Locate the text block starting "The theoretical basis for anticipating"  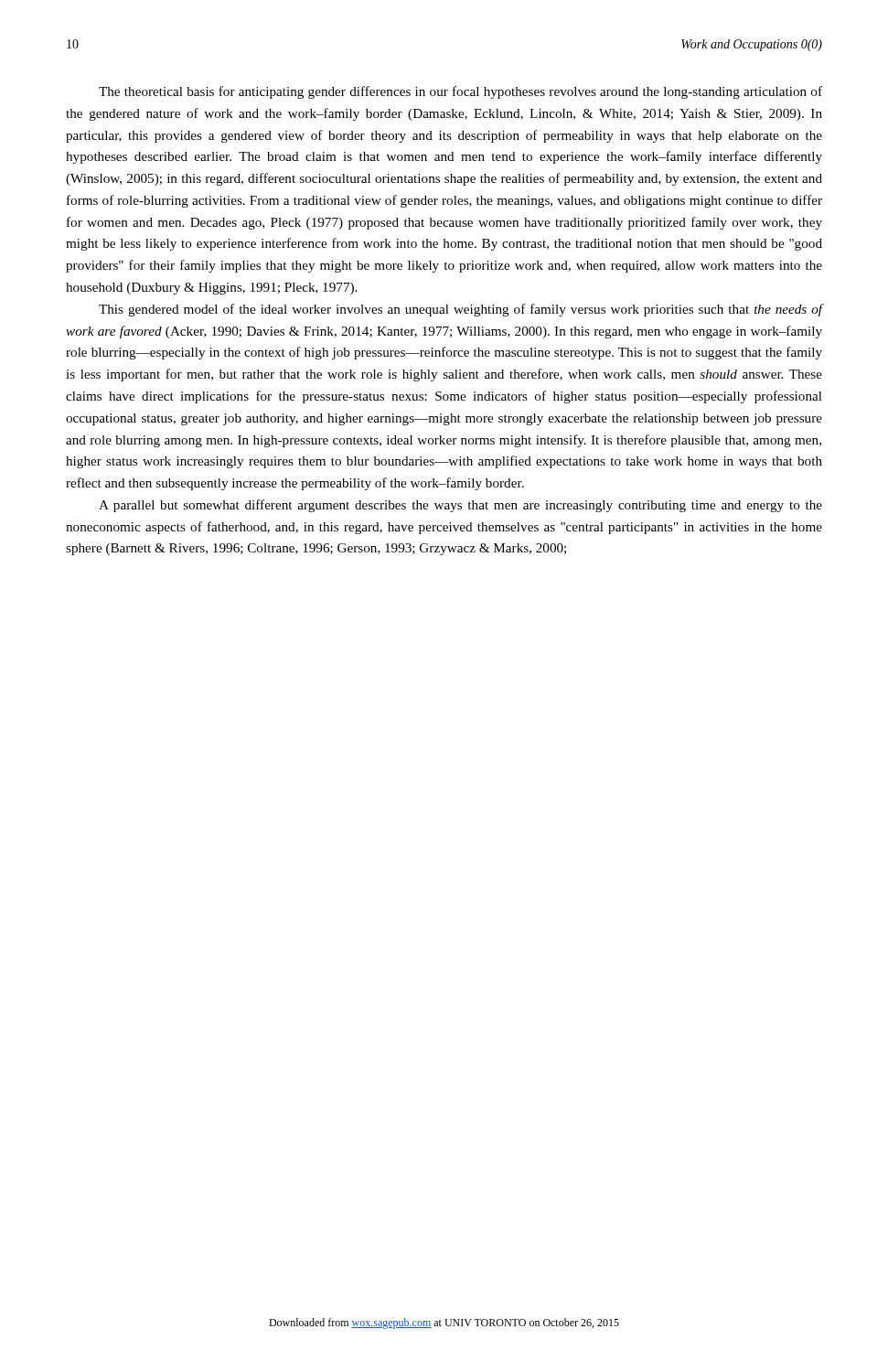[444, 189]
